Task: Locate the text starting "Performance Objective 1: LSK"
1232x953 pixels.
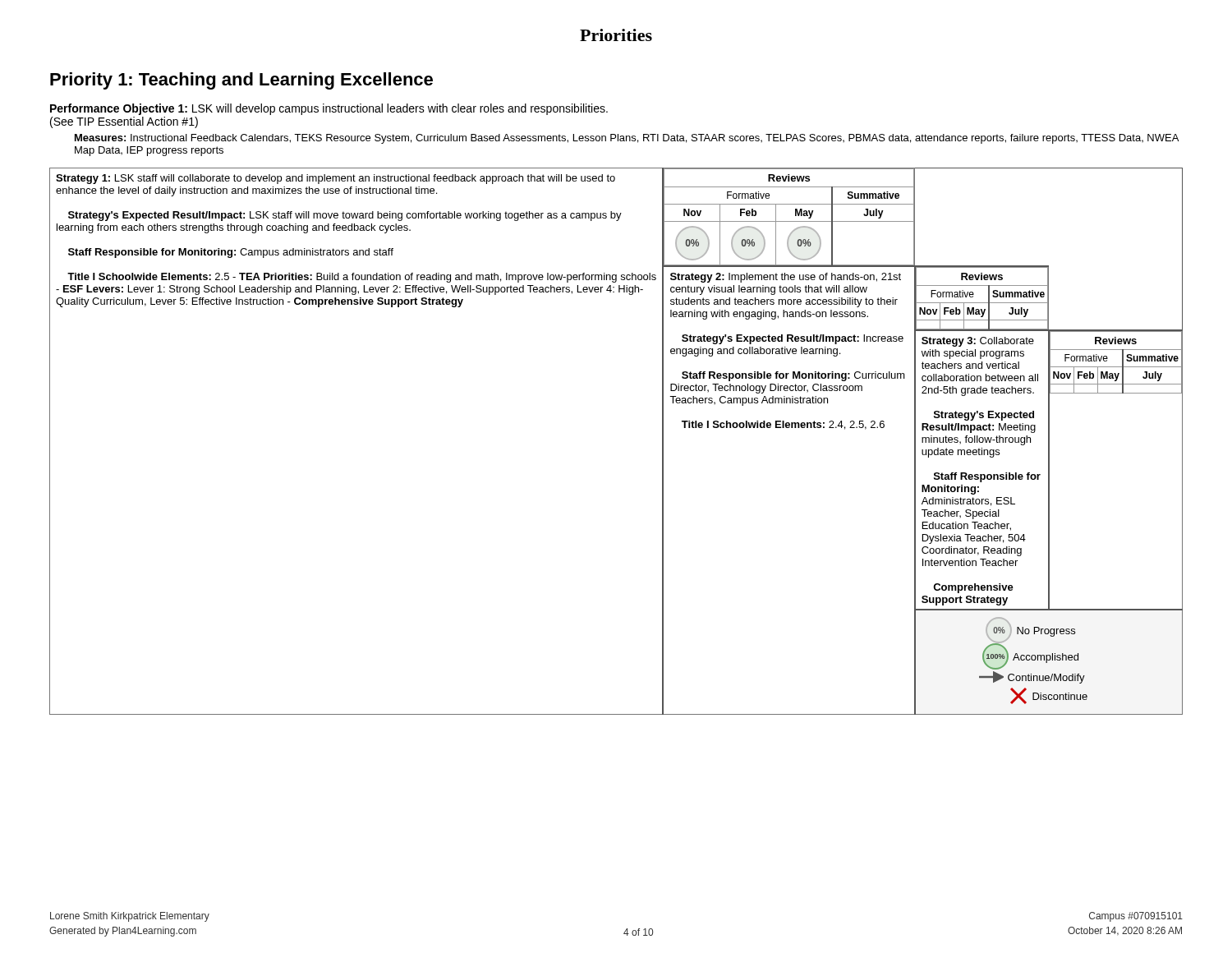Action: click(329, 115)
